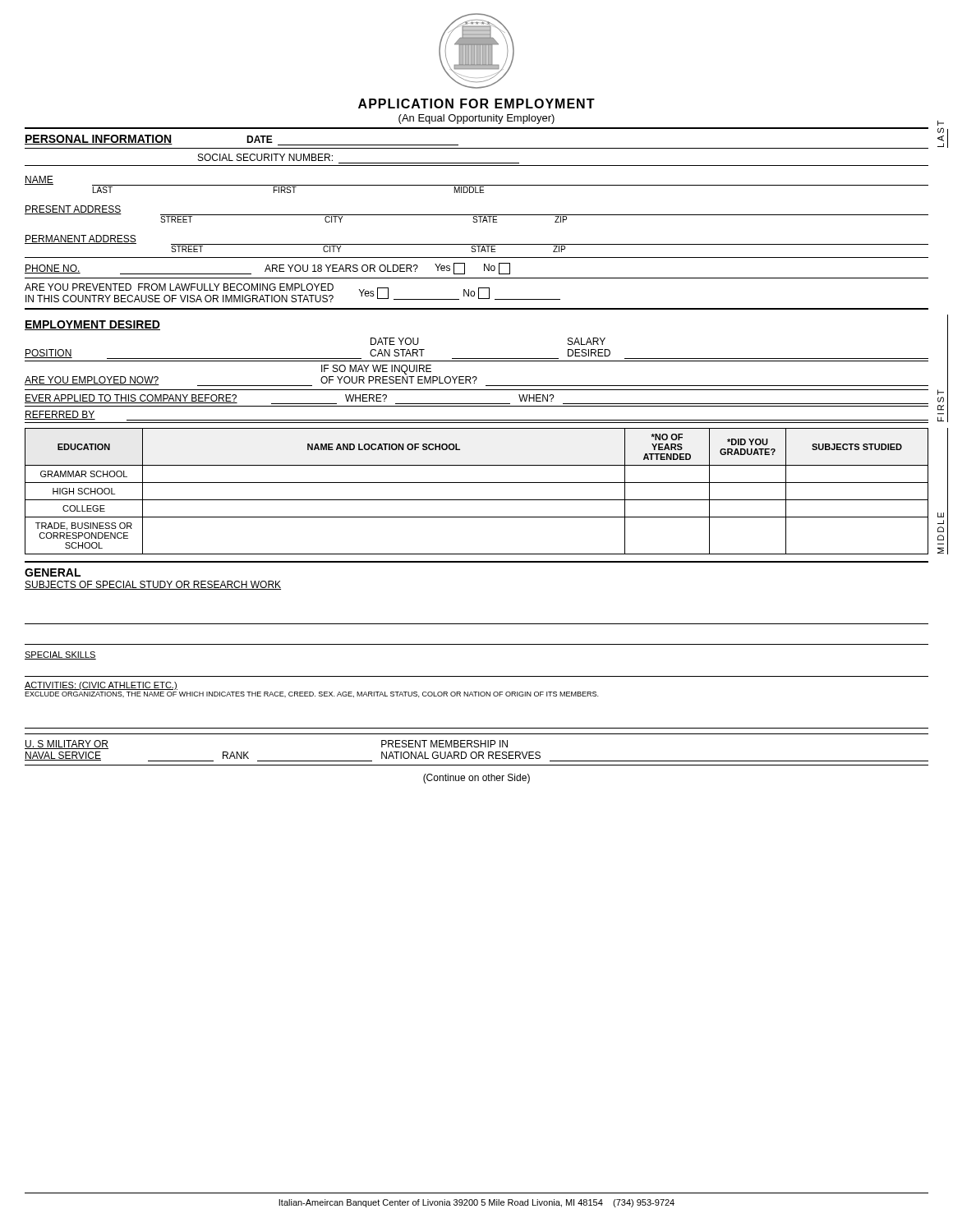Click the table

tap(476, 491)
